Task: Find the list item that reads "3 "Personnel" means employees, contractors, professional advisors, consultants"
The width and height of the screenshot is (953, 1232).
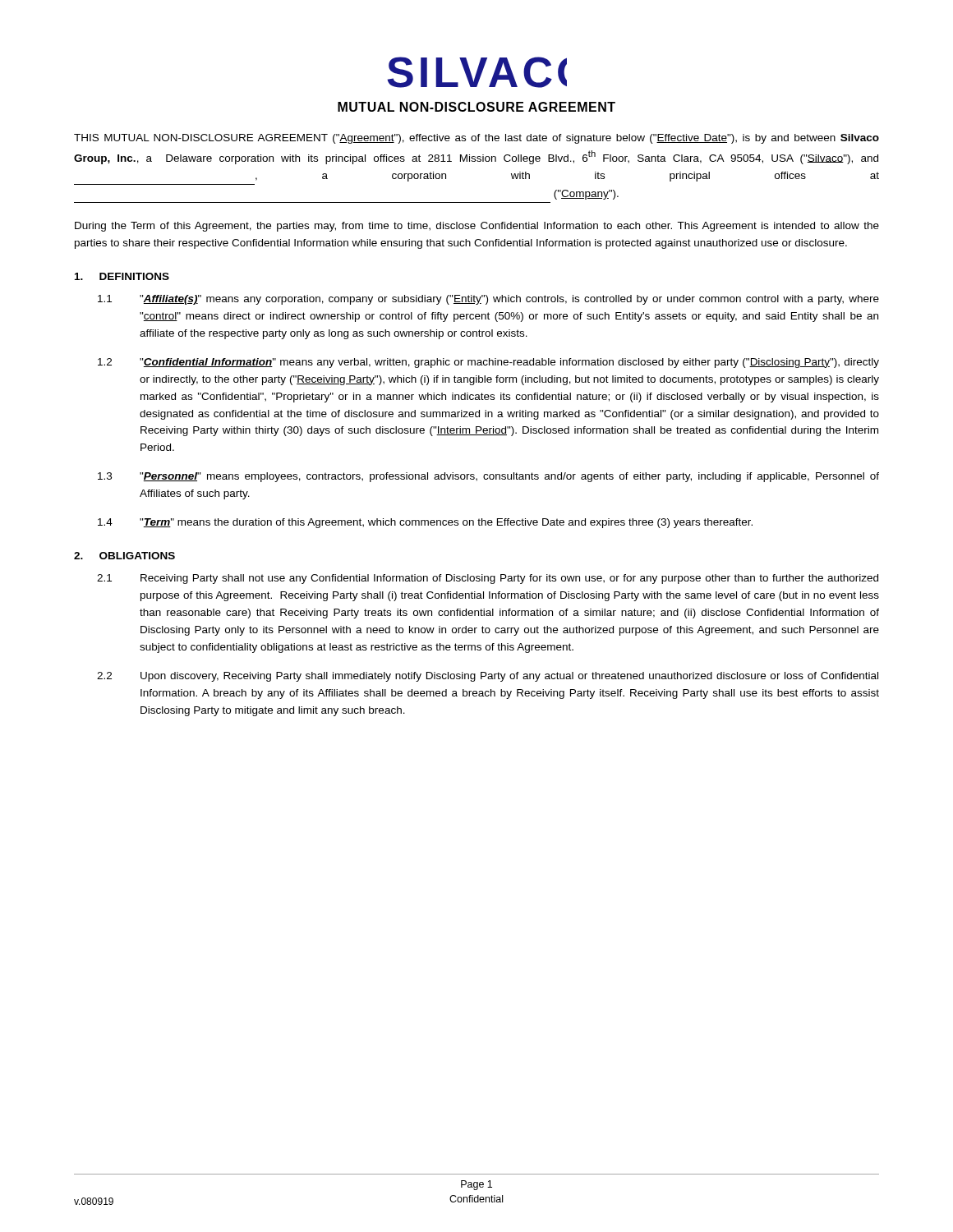Action: (476, 486)
